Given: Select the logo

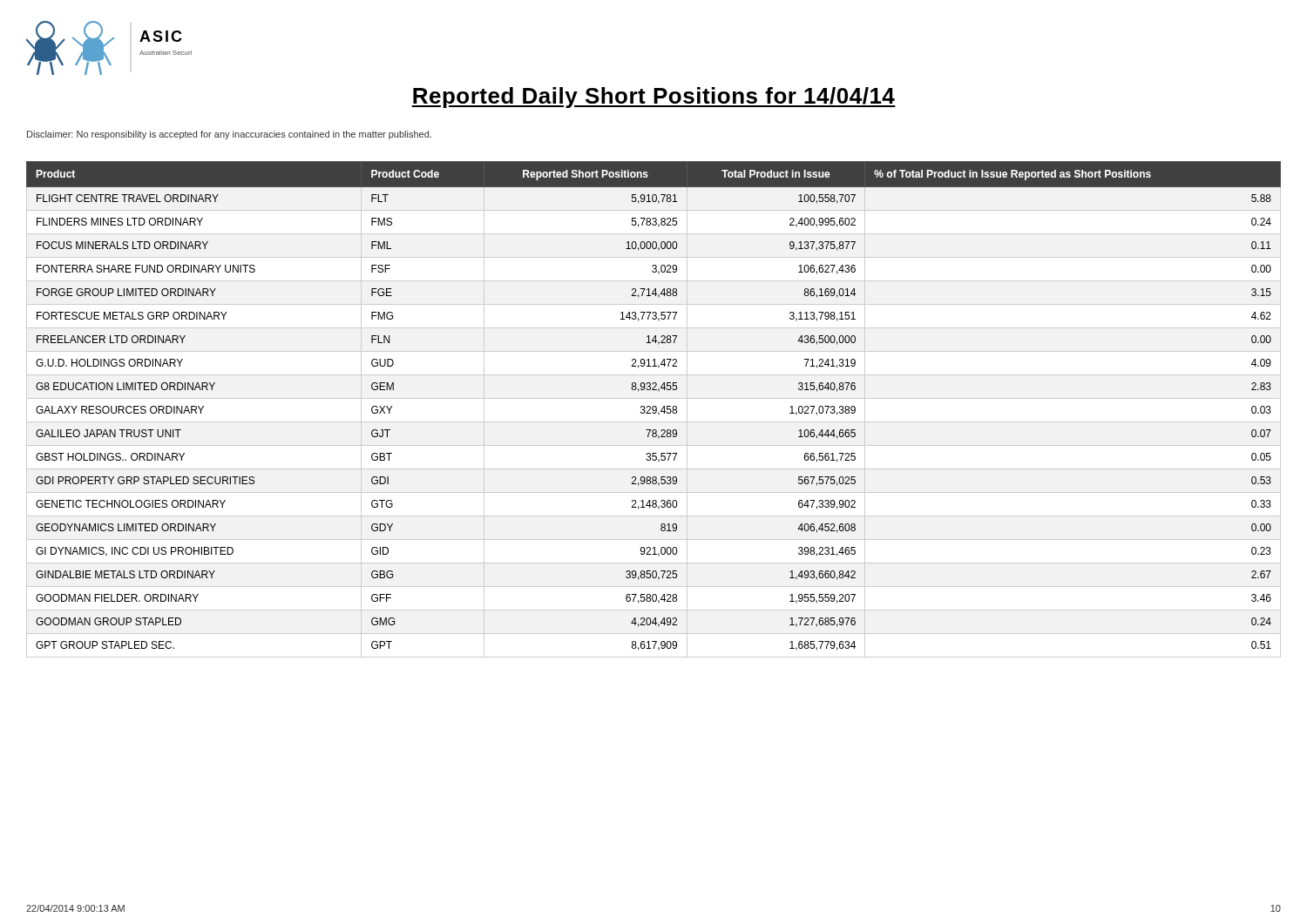Looking at the screenshot, I should (109, 46).
